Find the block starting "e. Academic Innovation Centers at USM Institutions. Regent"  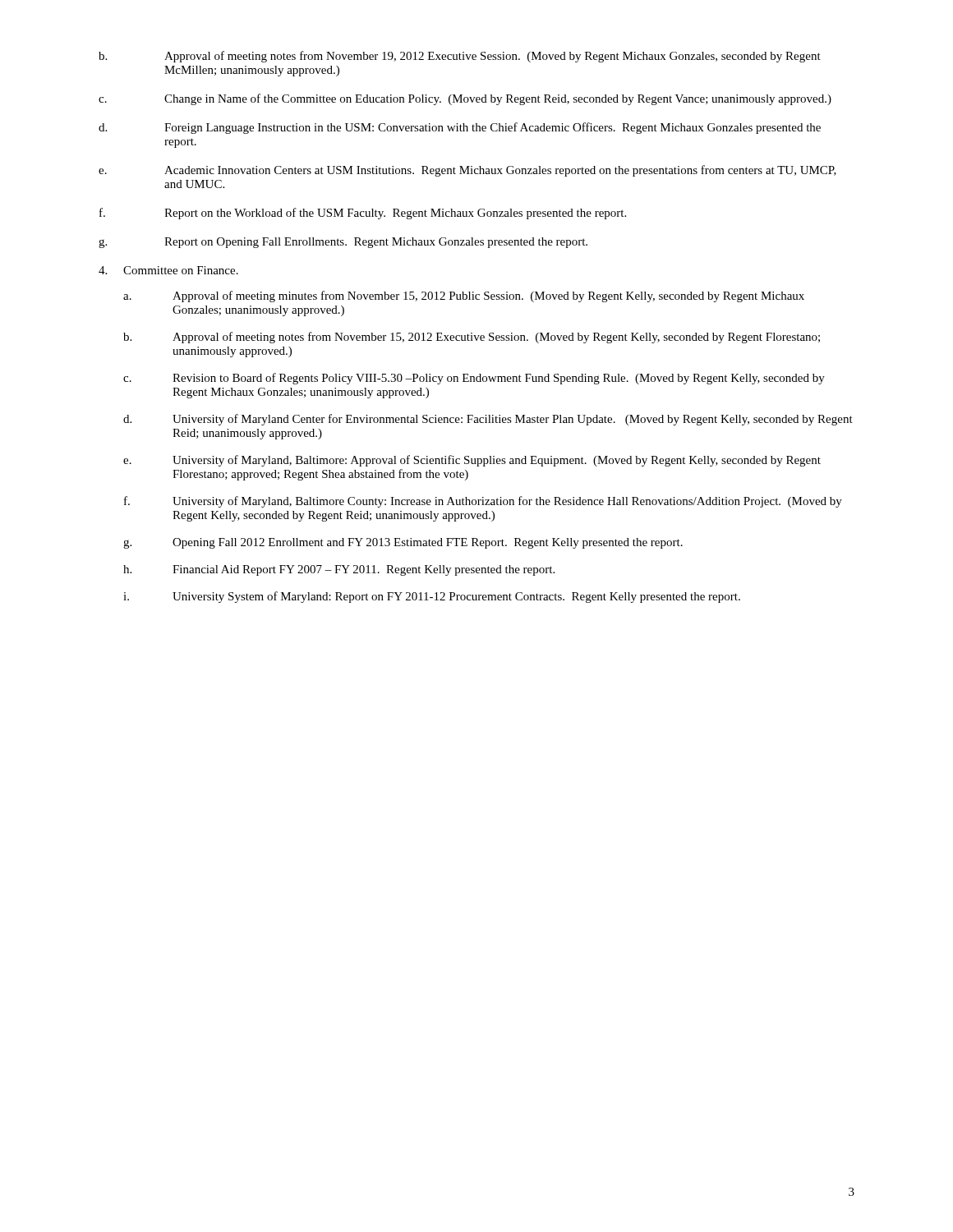coord(476,177)
